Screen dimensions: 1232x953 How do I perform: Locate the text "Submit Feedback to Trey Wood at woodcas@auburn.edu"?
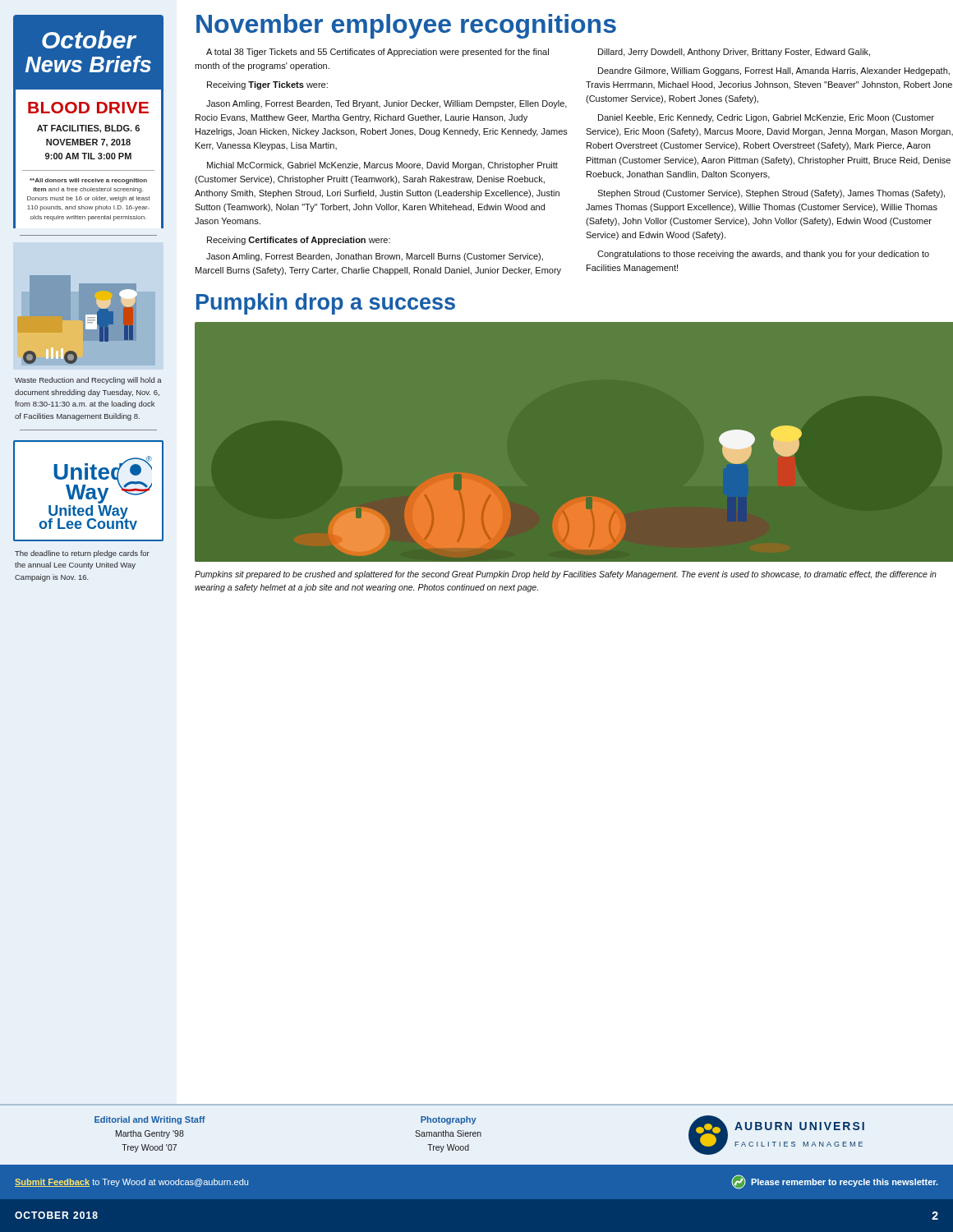132,1182
